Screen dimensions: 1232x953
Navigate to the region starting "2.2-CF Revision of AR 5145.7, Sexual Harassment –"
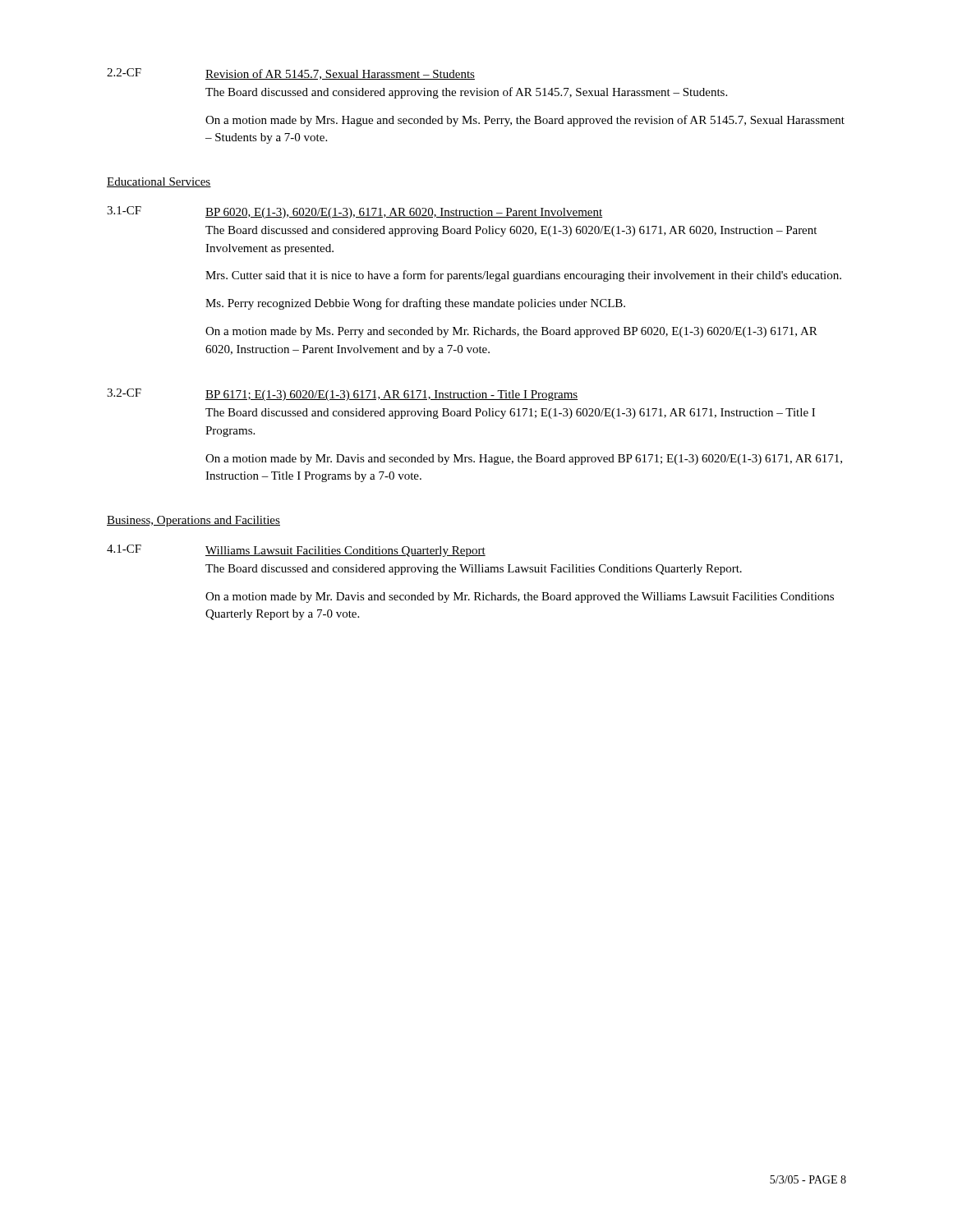tap(476, 111)
